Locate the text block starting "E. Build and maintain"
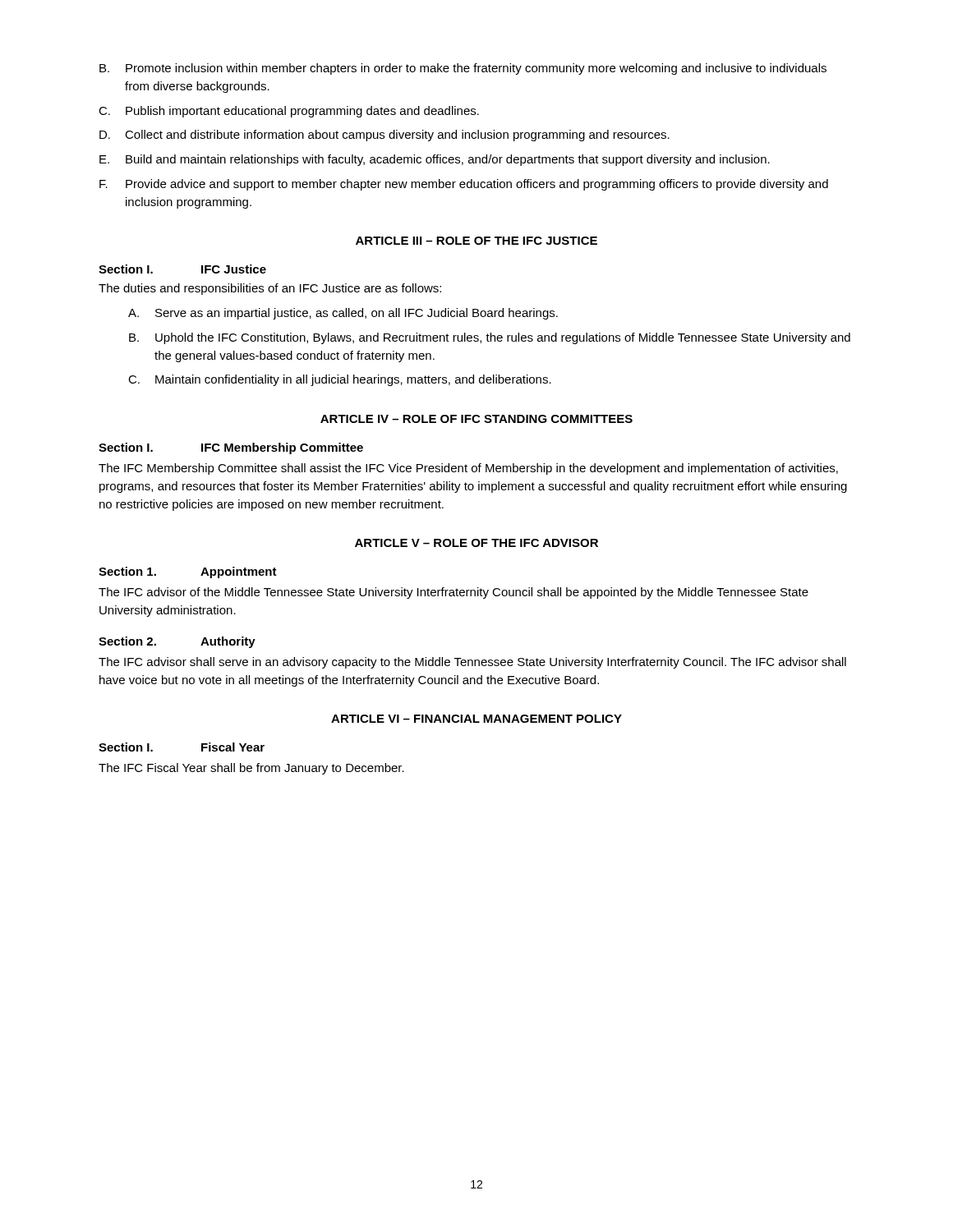953x1232 pixels. tap(476, 159)
